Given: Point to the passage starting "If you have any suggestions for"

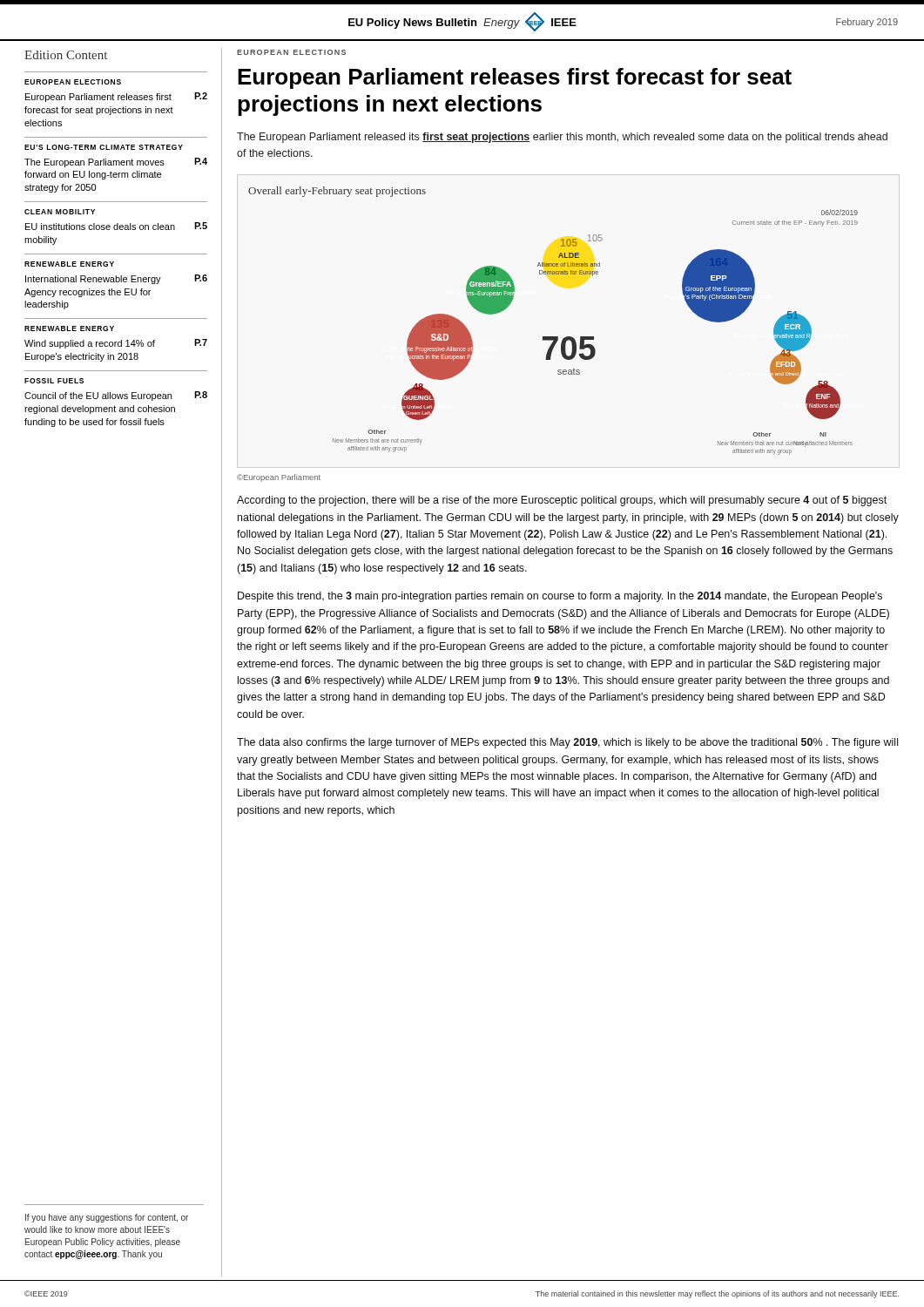Looking at the screenshot, I should [114, 1236].
